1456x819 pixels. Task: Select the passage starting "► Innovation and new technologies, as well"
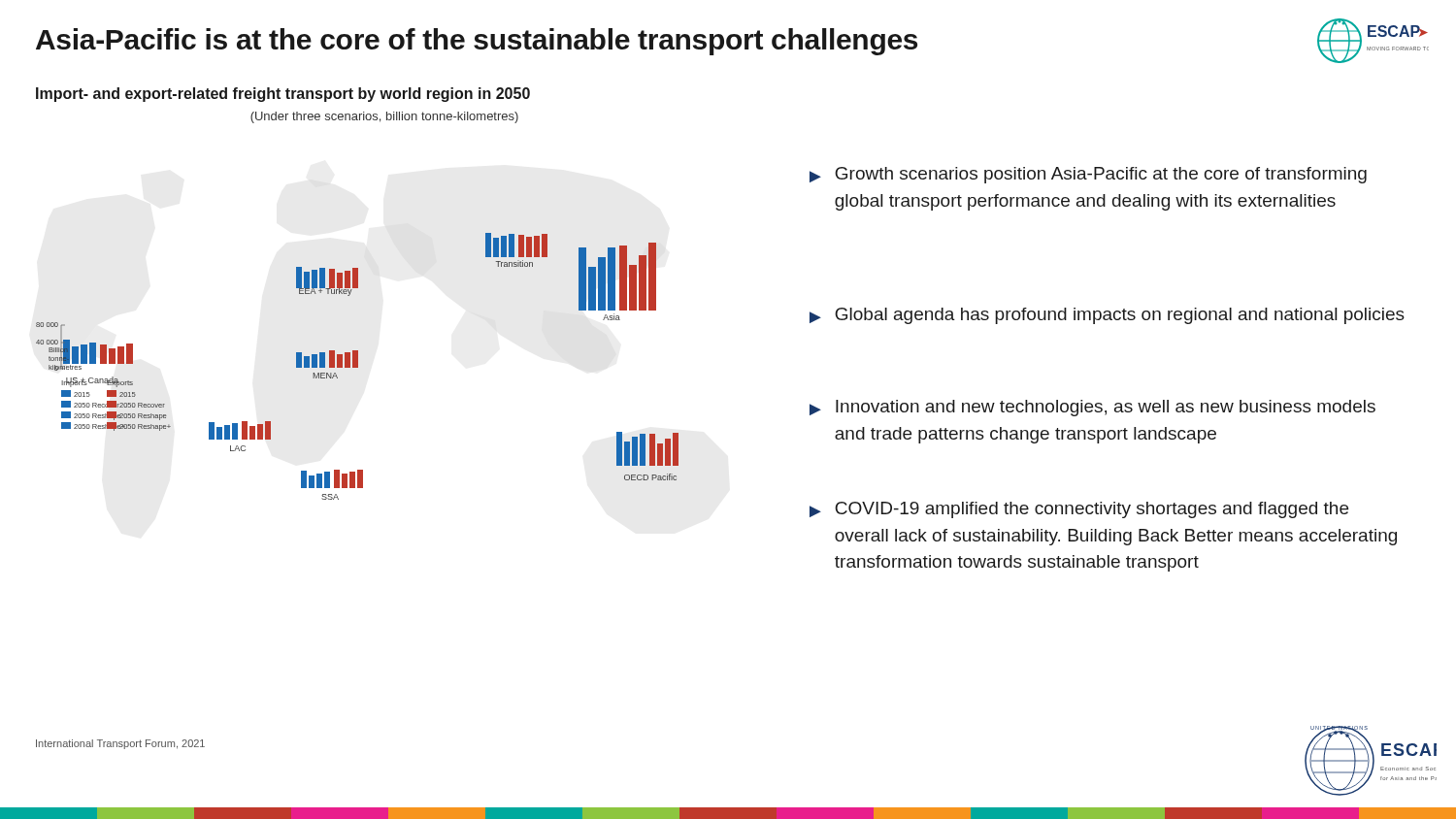coord(1107,420)
